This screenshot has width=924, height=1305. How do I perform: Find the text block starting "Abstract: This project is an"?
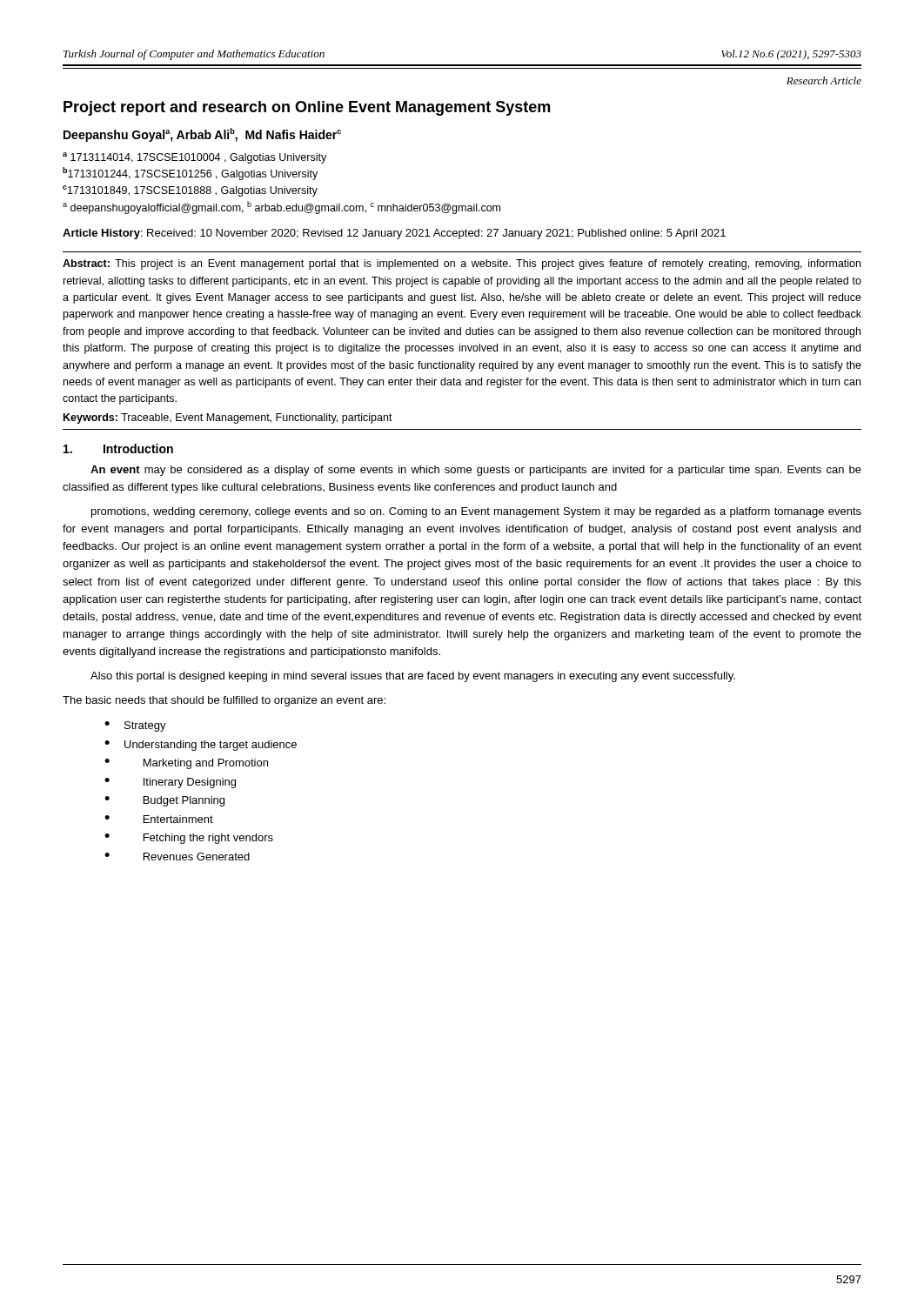click(x=462, y=338)
